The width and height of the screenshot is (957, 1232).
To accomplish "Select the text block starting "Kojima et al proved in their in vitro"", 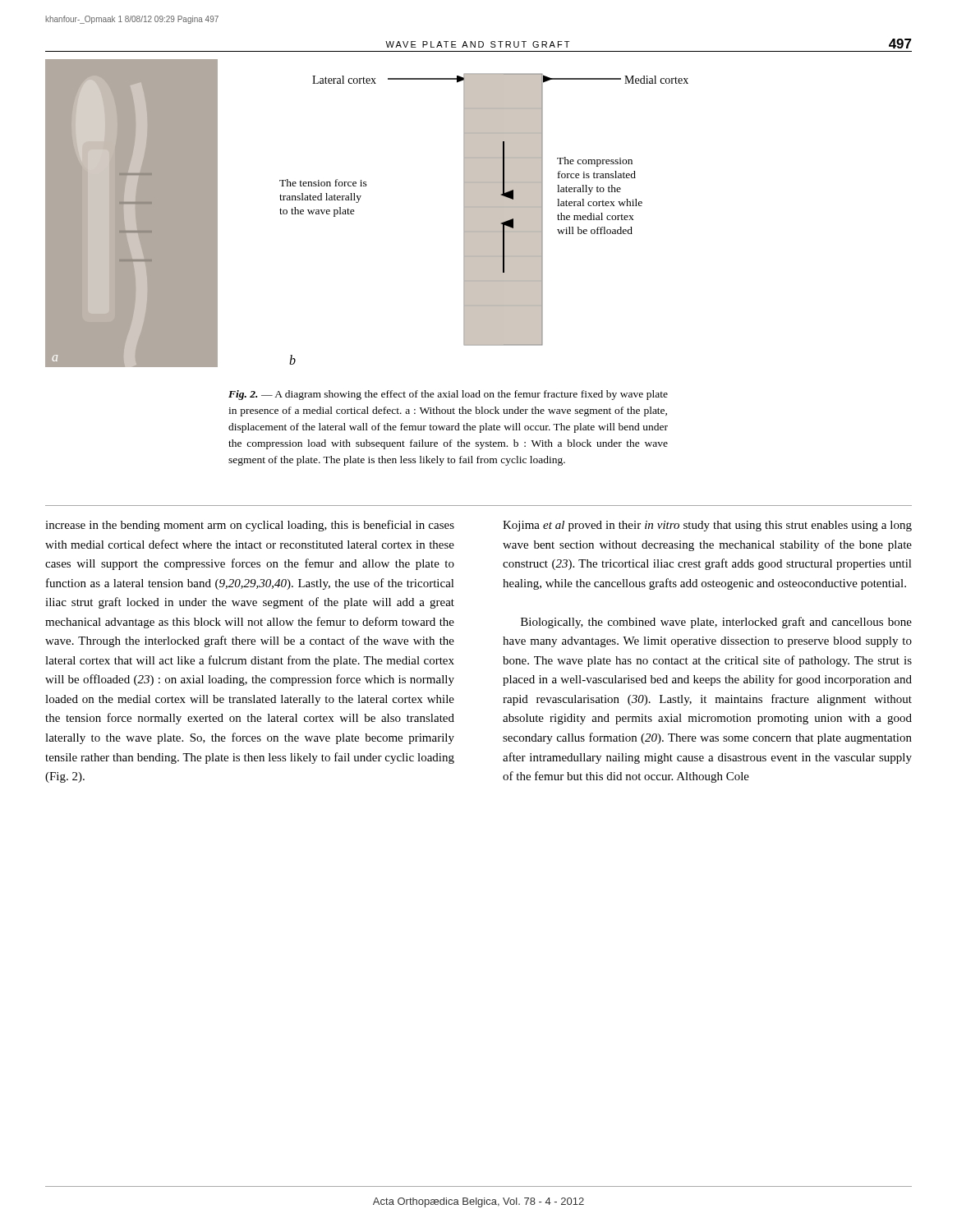I will click(707, 651).
